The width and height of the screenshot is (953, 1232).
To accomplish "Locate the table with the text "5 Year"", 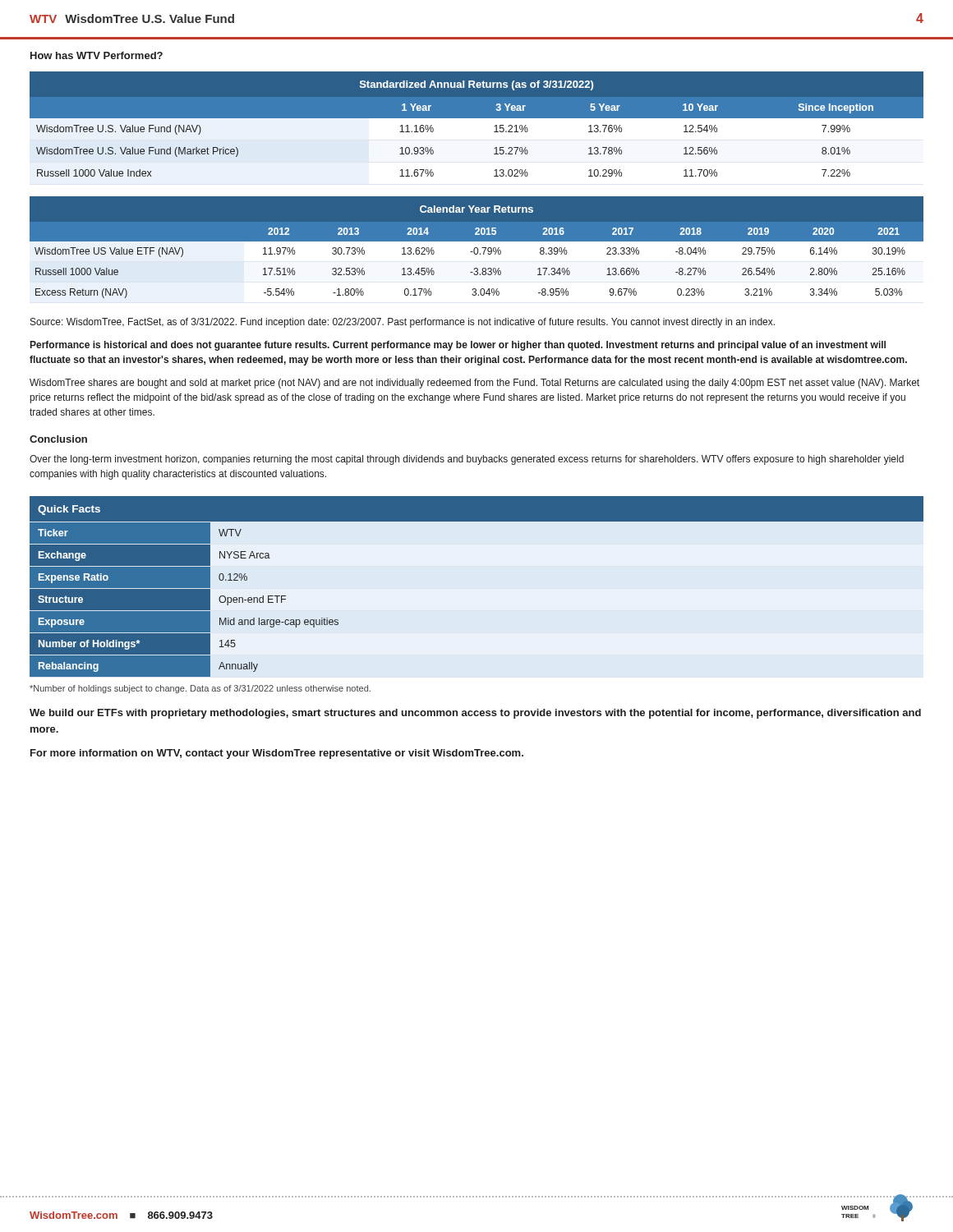I will tap(476, 128).
